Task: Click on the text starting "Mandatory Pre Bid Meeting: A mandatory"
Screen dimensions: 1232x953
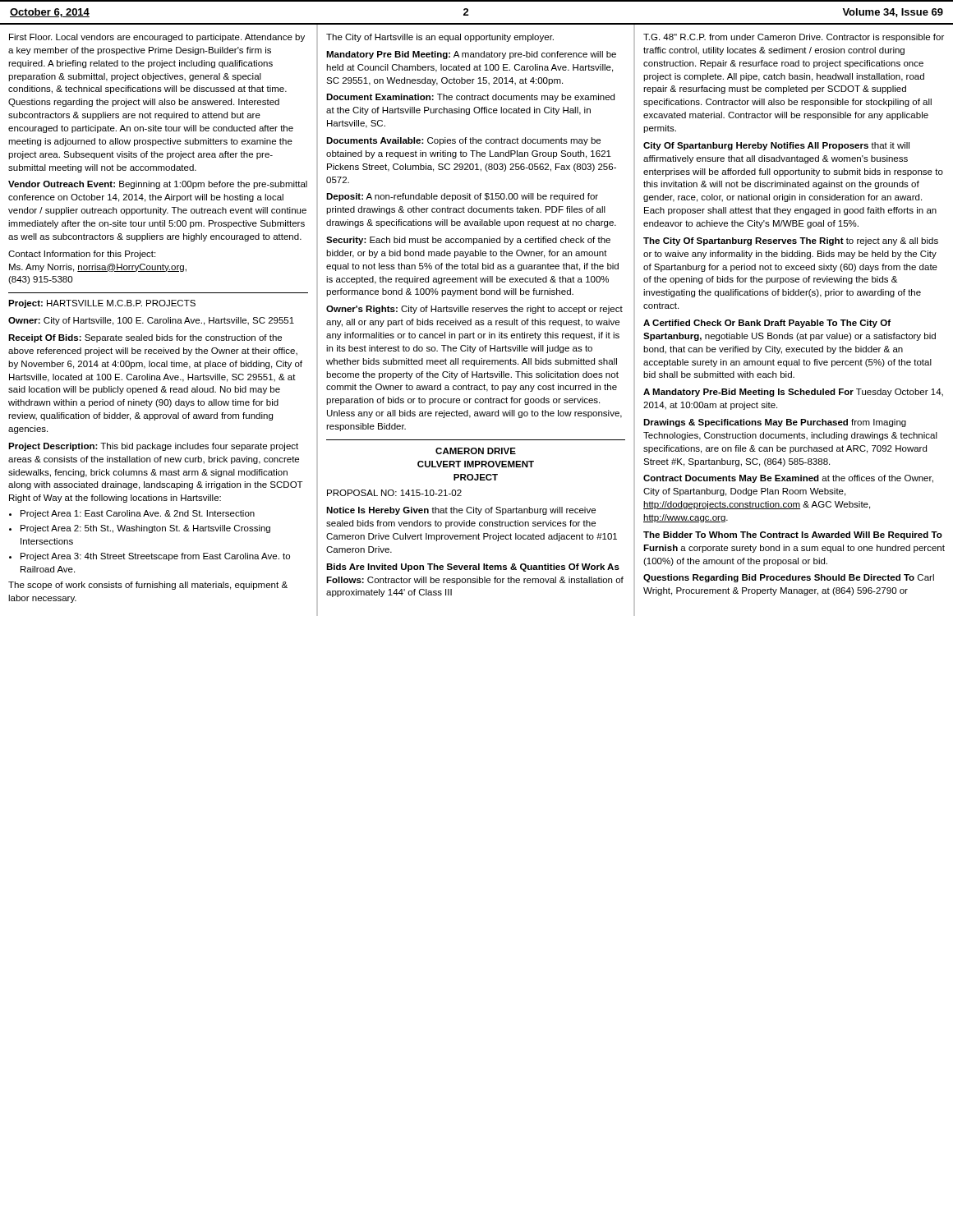Action: click(x=471, y=67)
